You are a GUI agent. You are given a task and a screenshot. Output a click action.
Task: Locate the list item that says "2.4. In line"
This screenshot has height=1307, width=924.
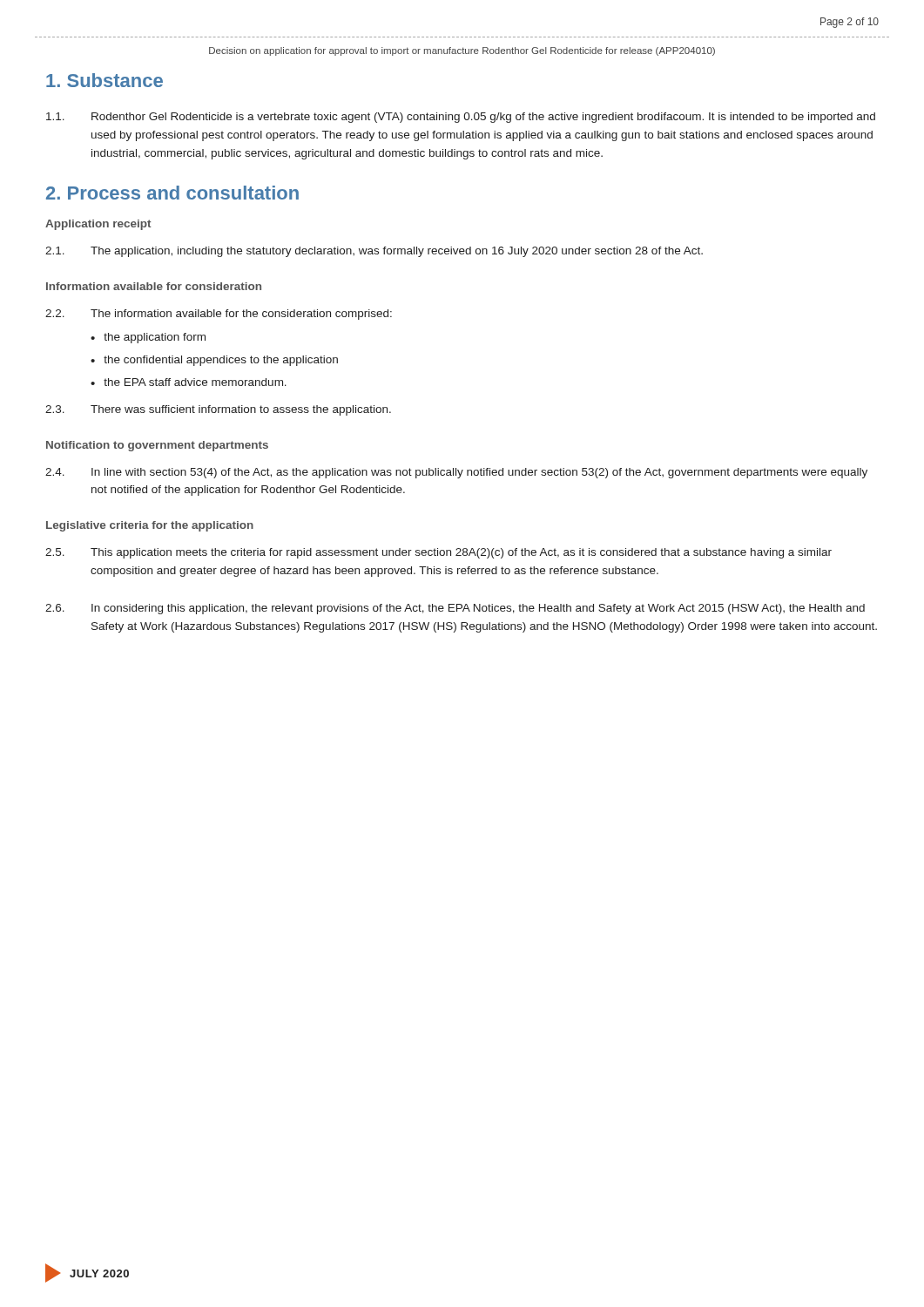point(462,481)
